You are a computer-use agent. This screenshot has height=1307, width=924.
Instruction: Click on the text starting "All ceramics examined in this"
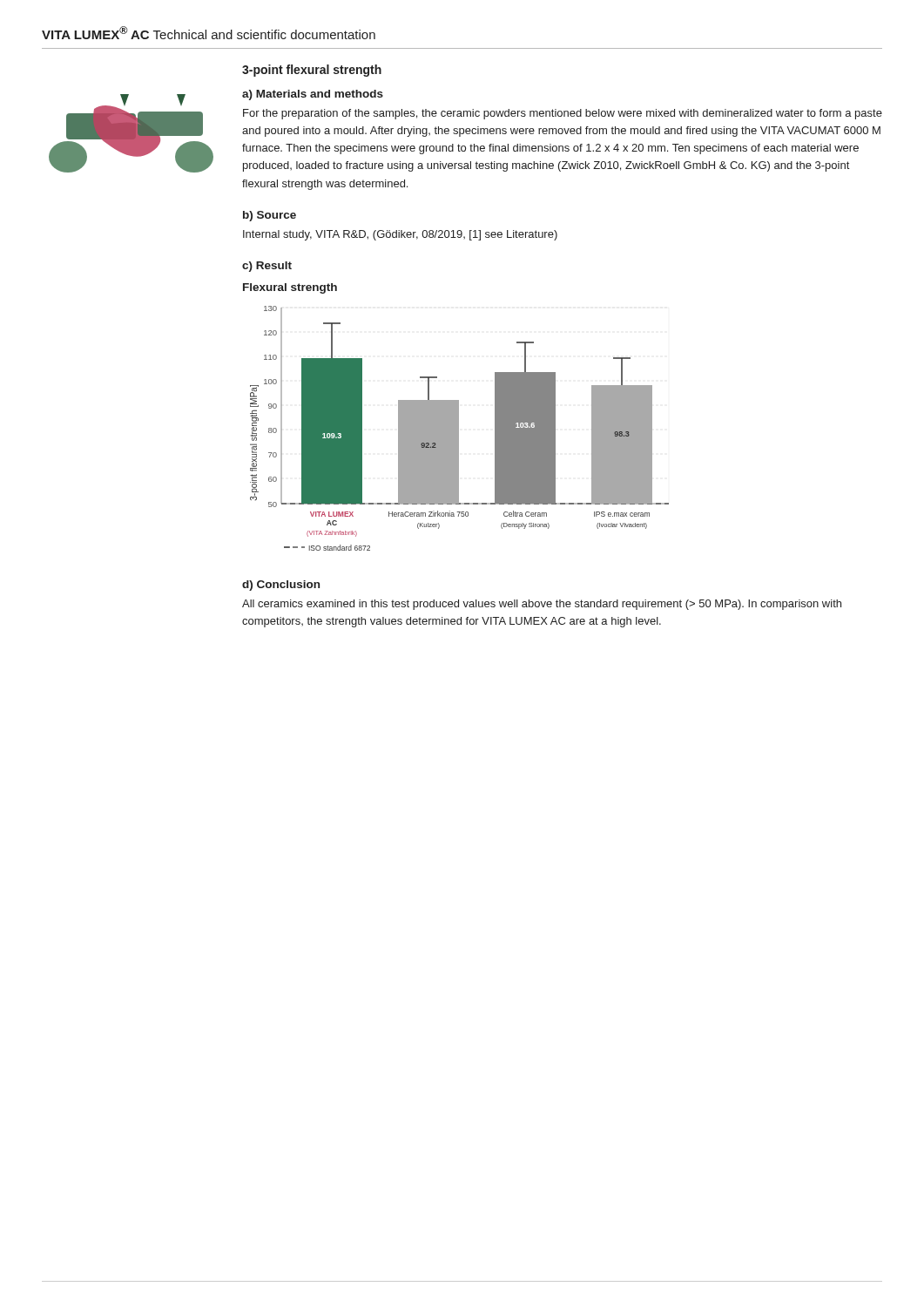click(x=542, y=612)
